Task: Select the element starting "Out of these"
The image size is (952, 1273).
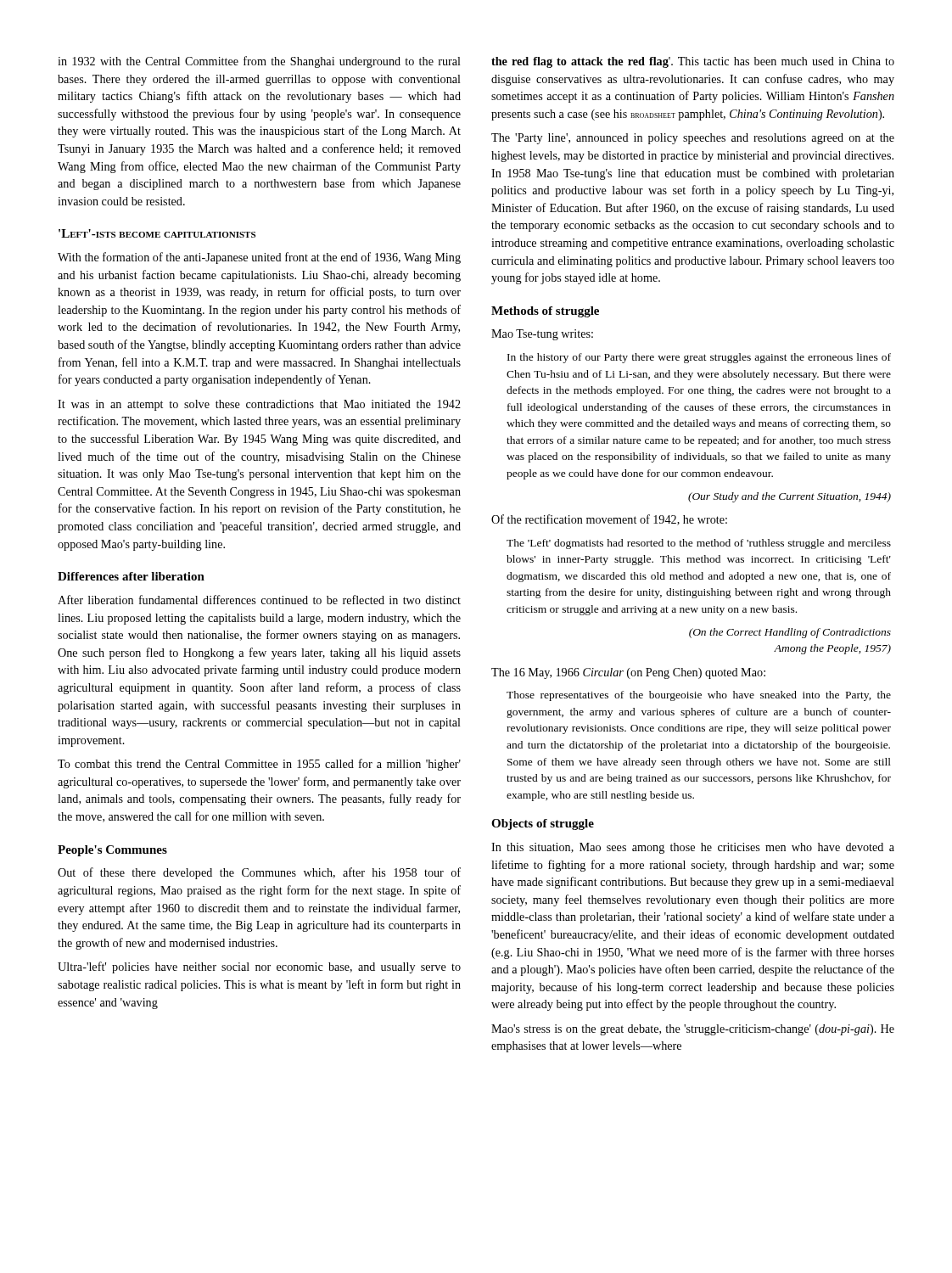Action: coord(259,908)
